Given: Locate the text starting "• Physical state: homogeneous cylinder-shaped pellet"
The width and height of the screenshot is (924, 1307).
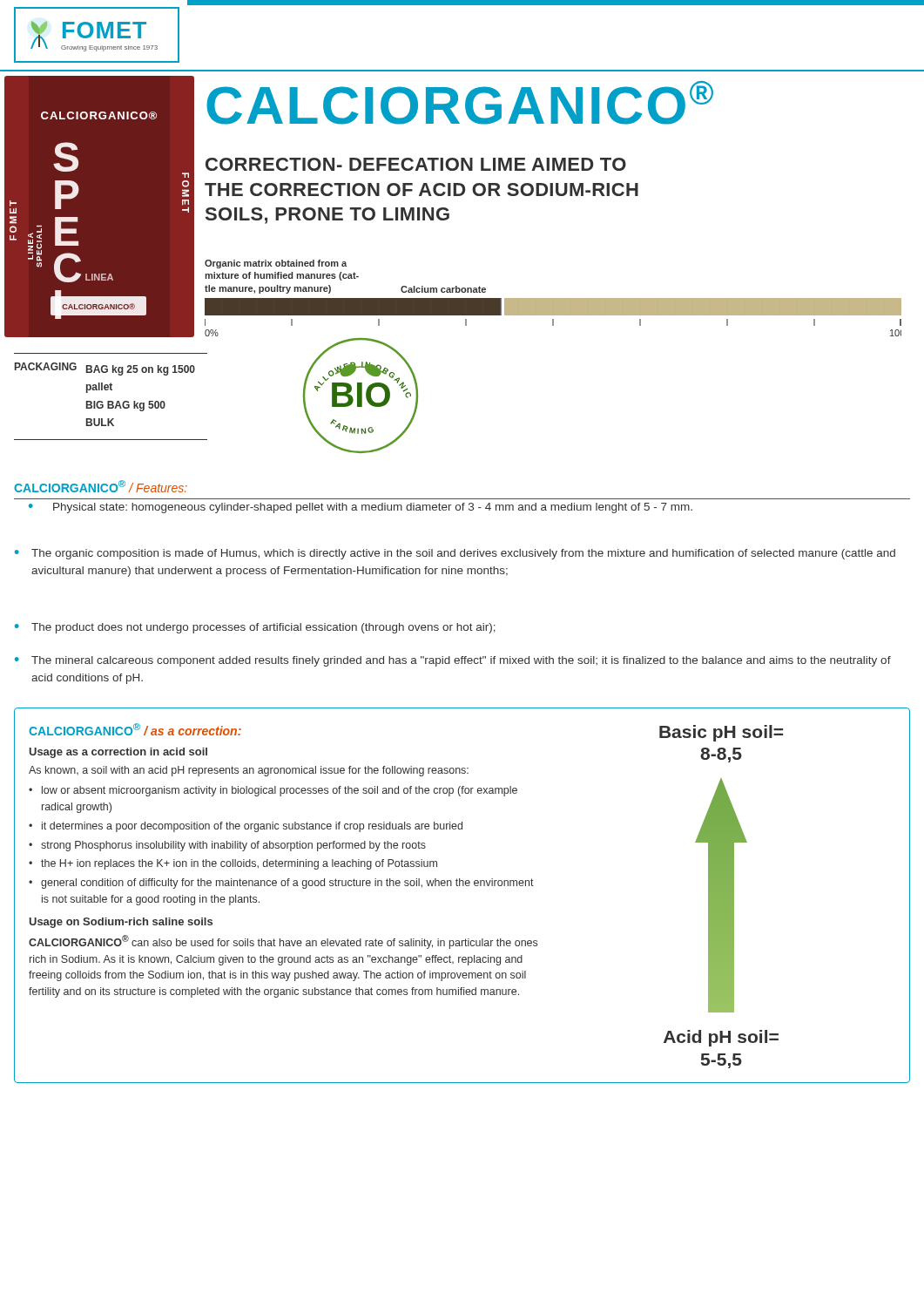Looking at the screenshot, I should [x=469, y=507].
